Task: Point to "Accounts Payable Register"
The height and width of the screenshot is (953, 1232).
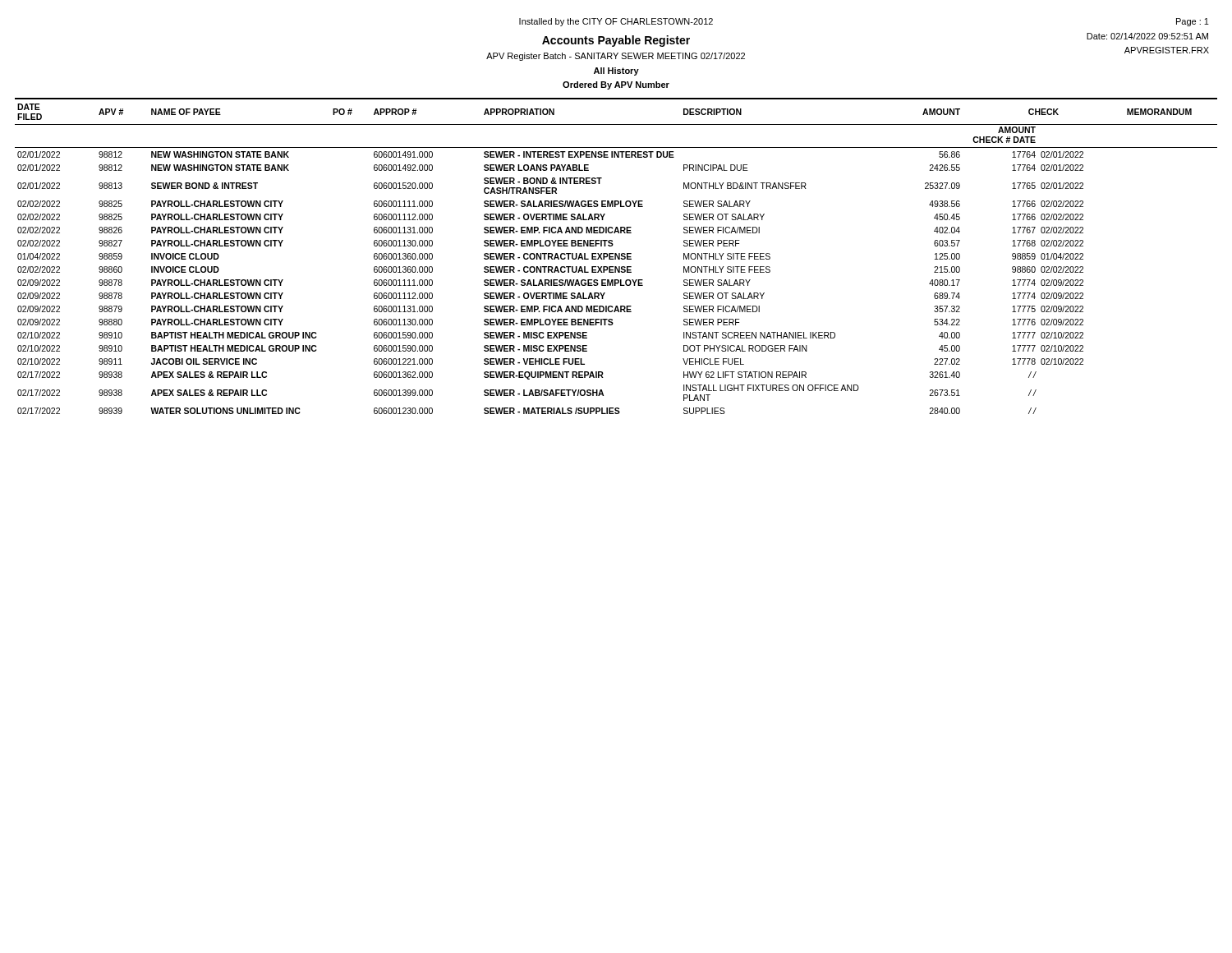Action: pyautogui.click(x=616, y=40)
